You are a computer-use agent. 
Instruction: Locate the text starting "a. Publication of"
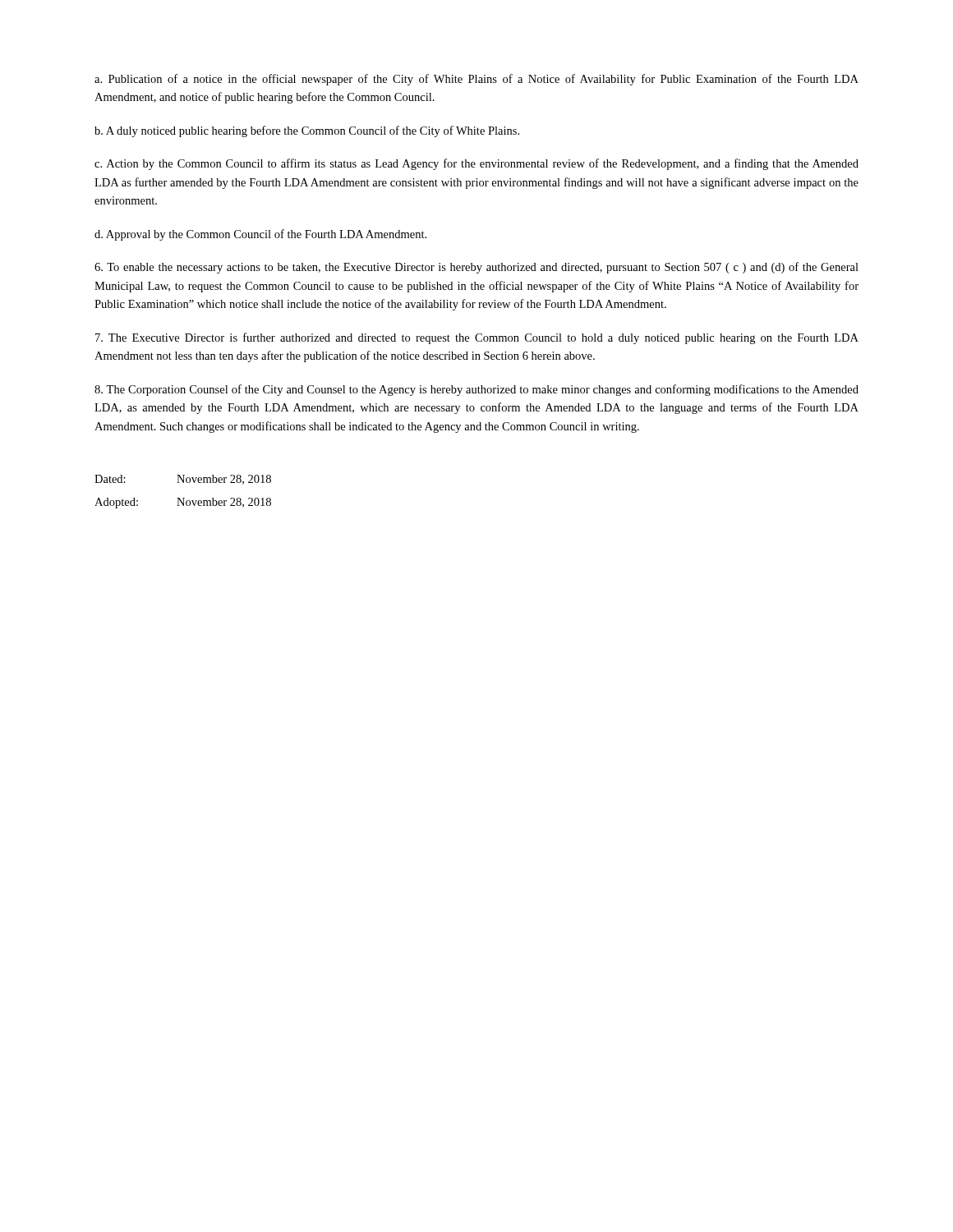click(476, 88)
